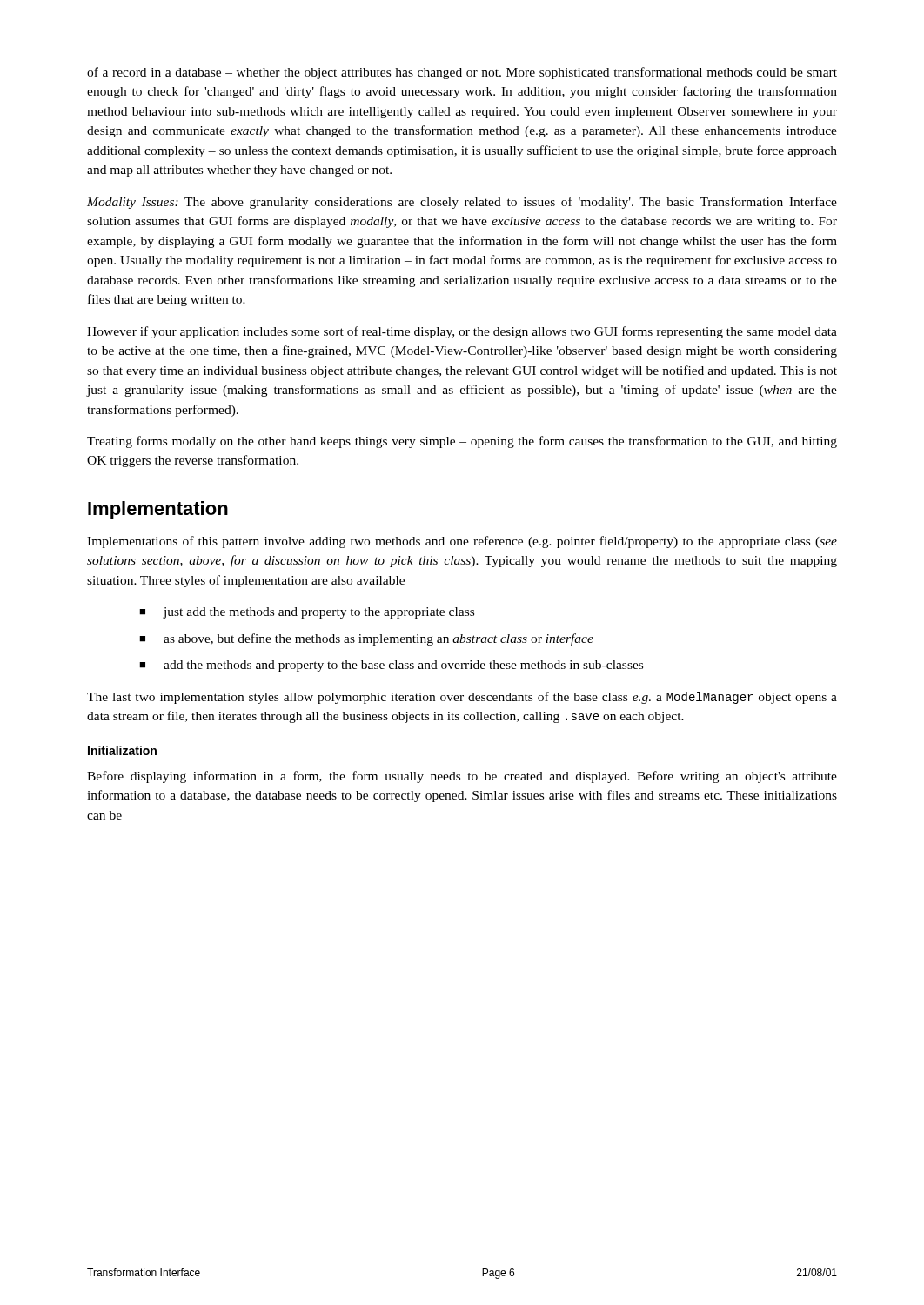Locate the text block containing "Treating forms modally on the"
This screenshot has width=924, height=1305.
(462, 450)
